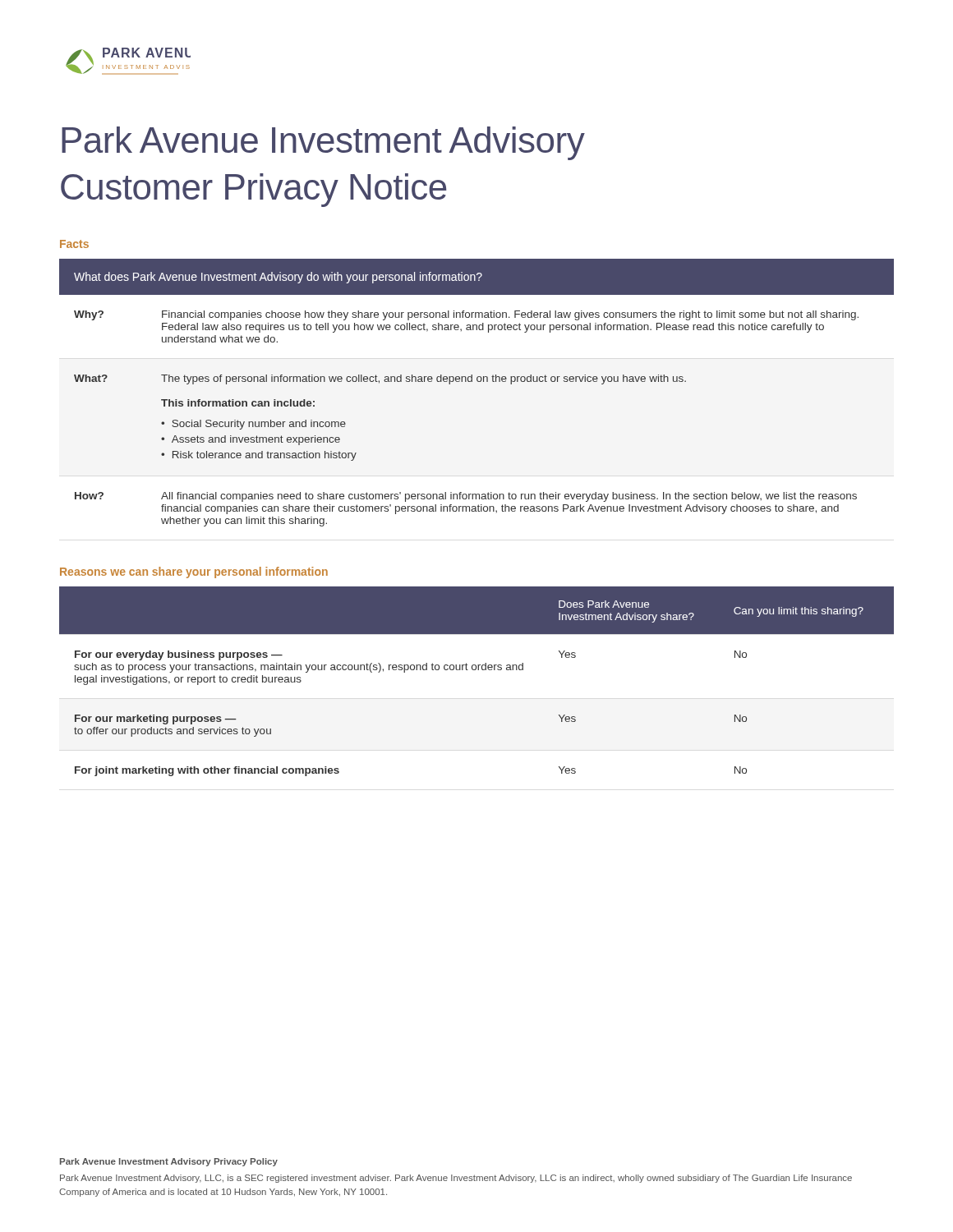The width and height of the screenshot is (953, 1232).
Task: Select the section header containing "Reasons we can"
Action: click(x=194, y=572)
